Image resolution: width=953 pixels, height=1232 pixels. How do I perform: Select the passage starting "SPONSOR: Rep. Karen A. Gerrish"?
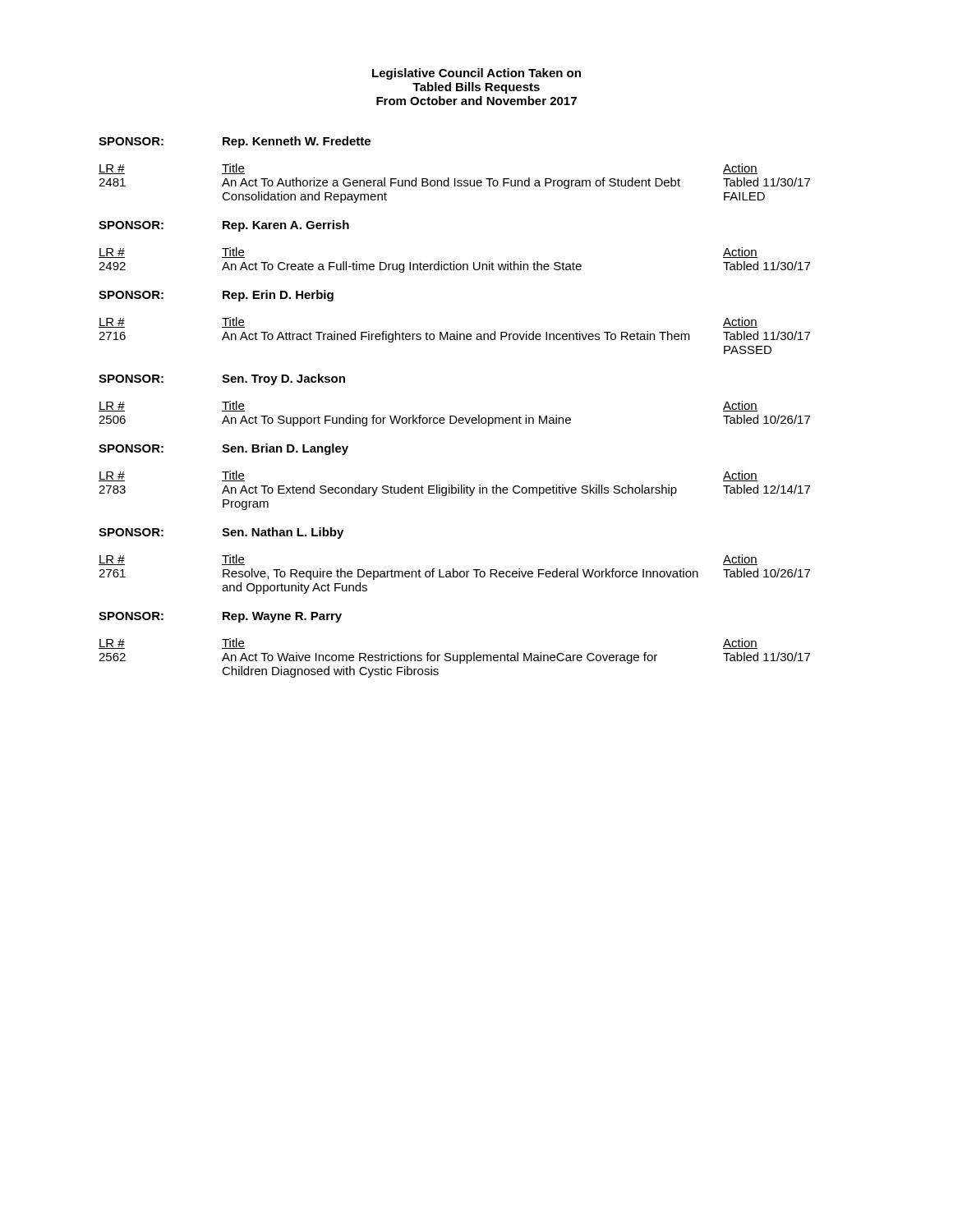point(224,225)
